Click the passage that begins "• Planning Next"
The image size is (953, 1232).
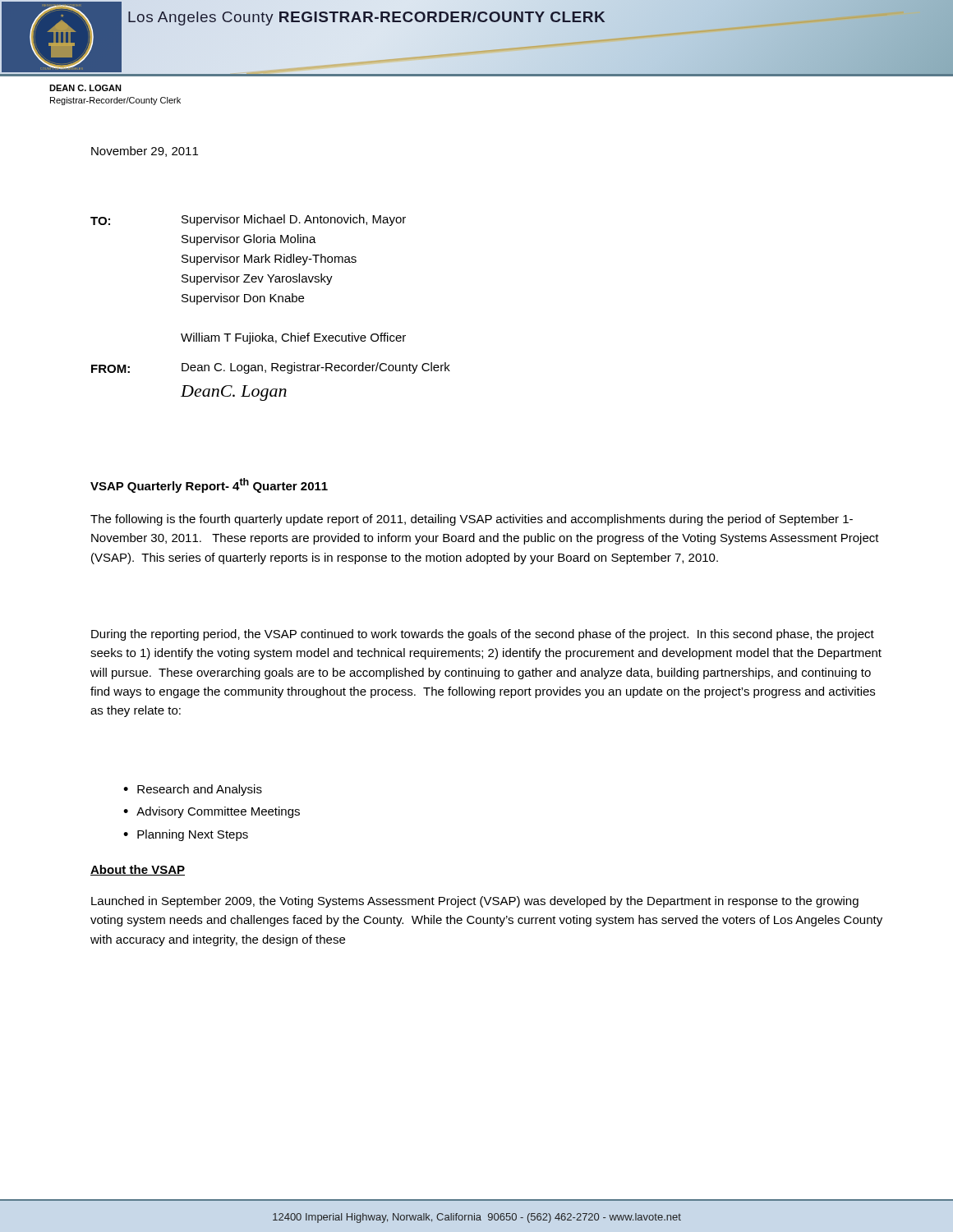[186, 835]
